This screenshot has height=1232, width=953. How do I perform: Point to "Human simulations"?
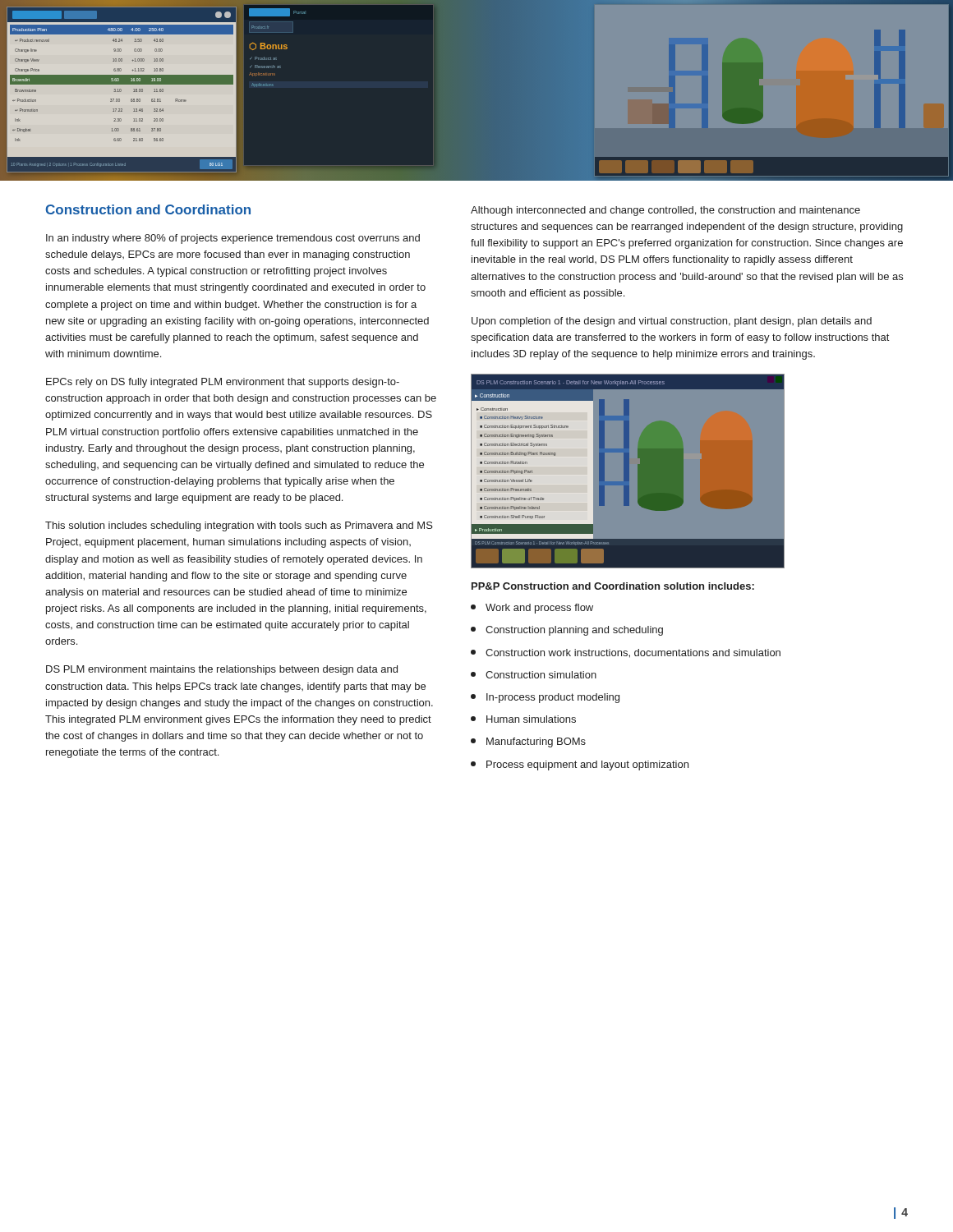coord(524,720)
